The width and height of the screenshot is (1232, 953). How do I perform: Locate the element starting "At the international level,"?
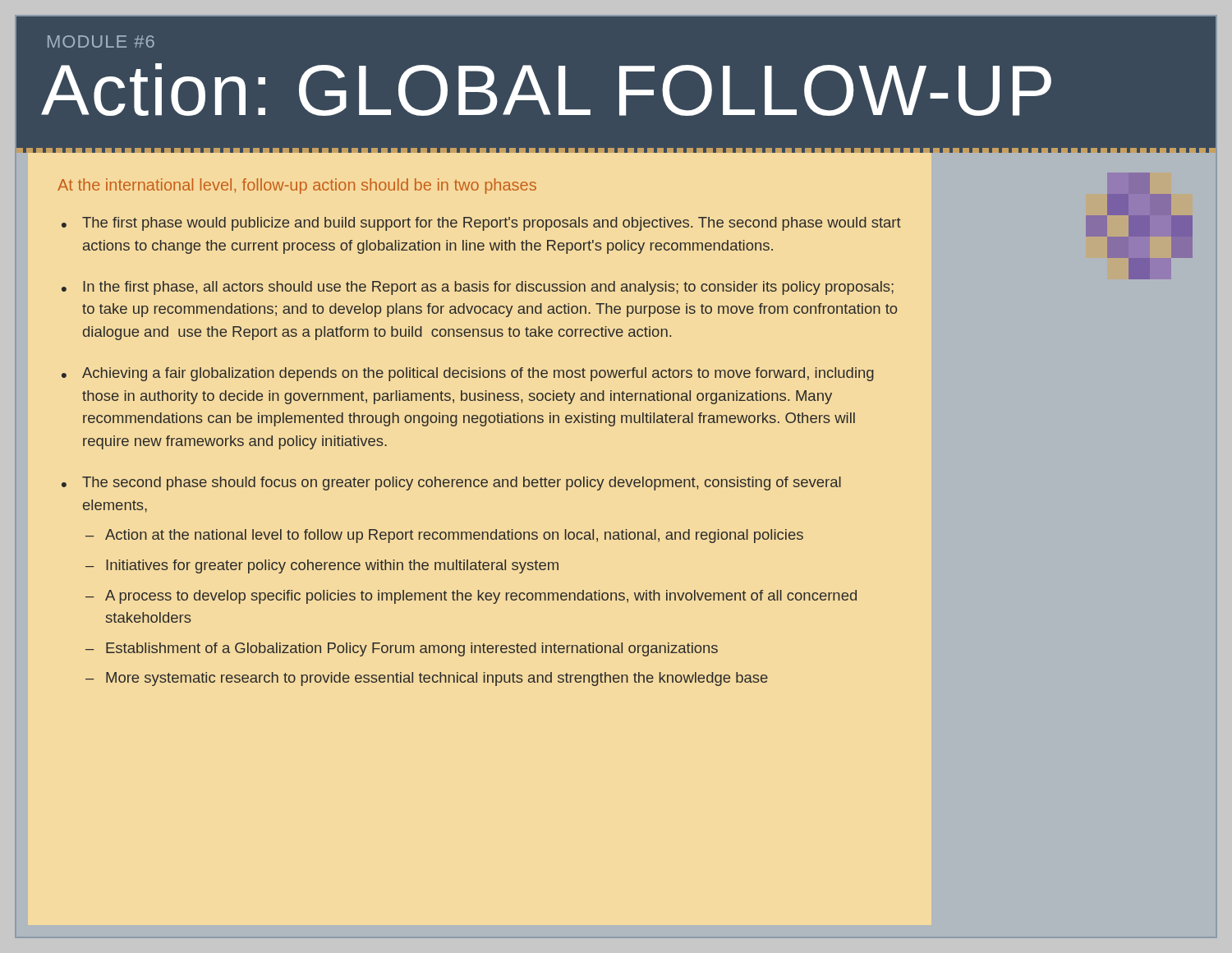[297, 185]
